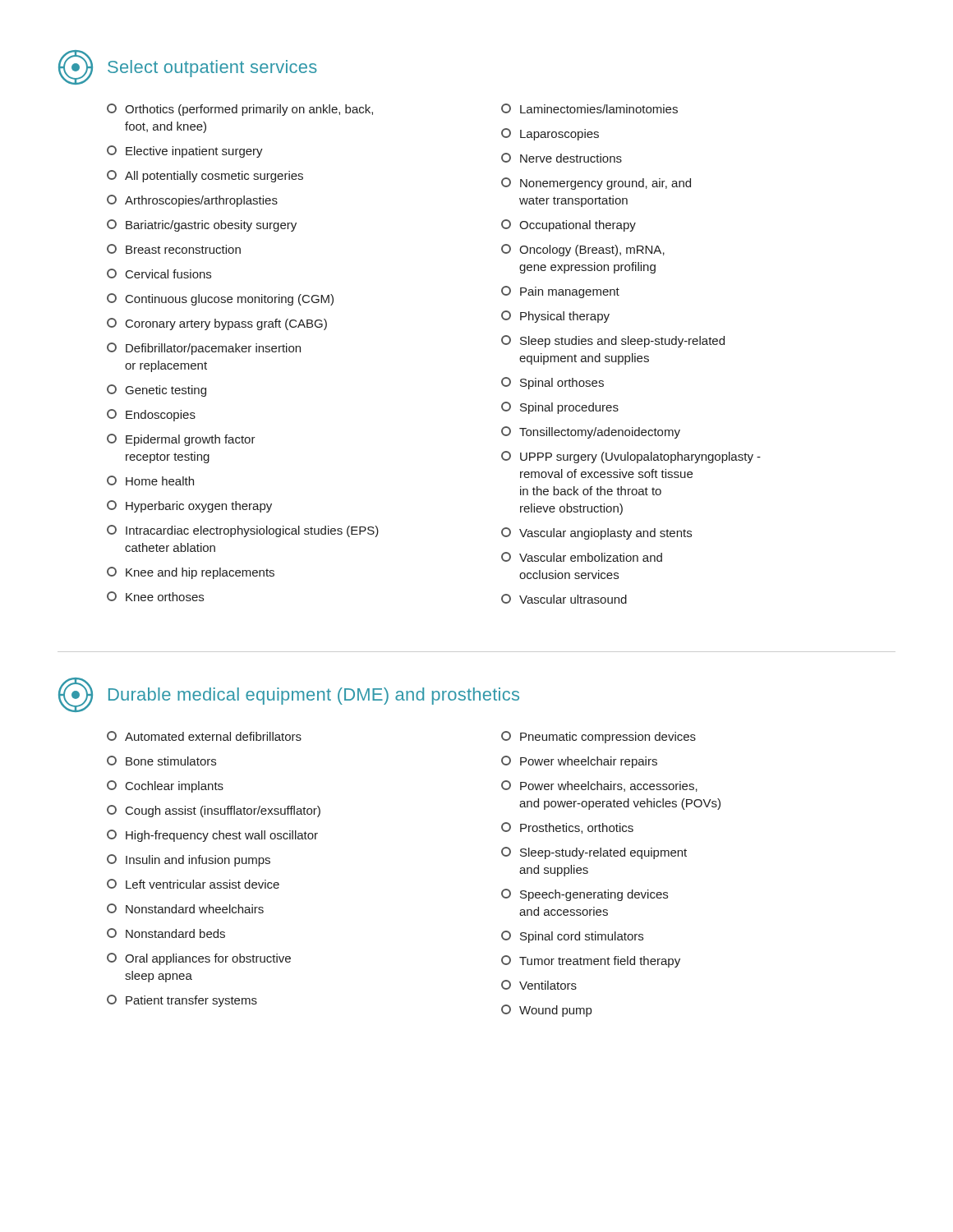This screenshot has width=953, height=1232.
Task: Find the text starting "Tumor treatment field therapy"
Action: click(591, 961)
